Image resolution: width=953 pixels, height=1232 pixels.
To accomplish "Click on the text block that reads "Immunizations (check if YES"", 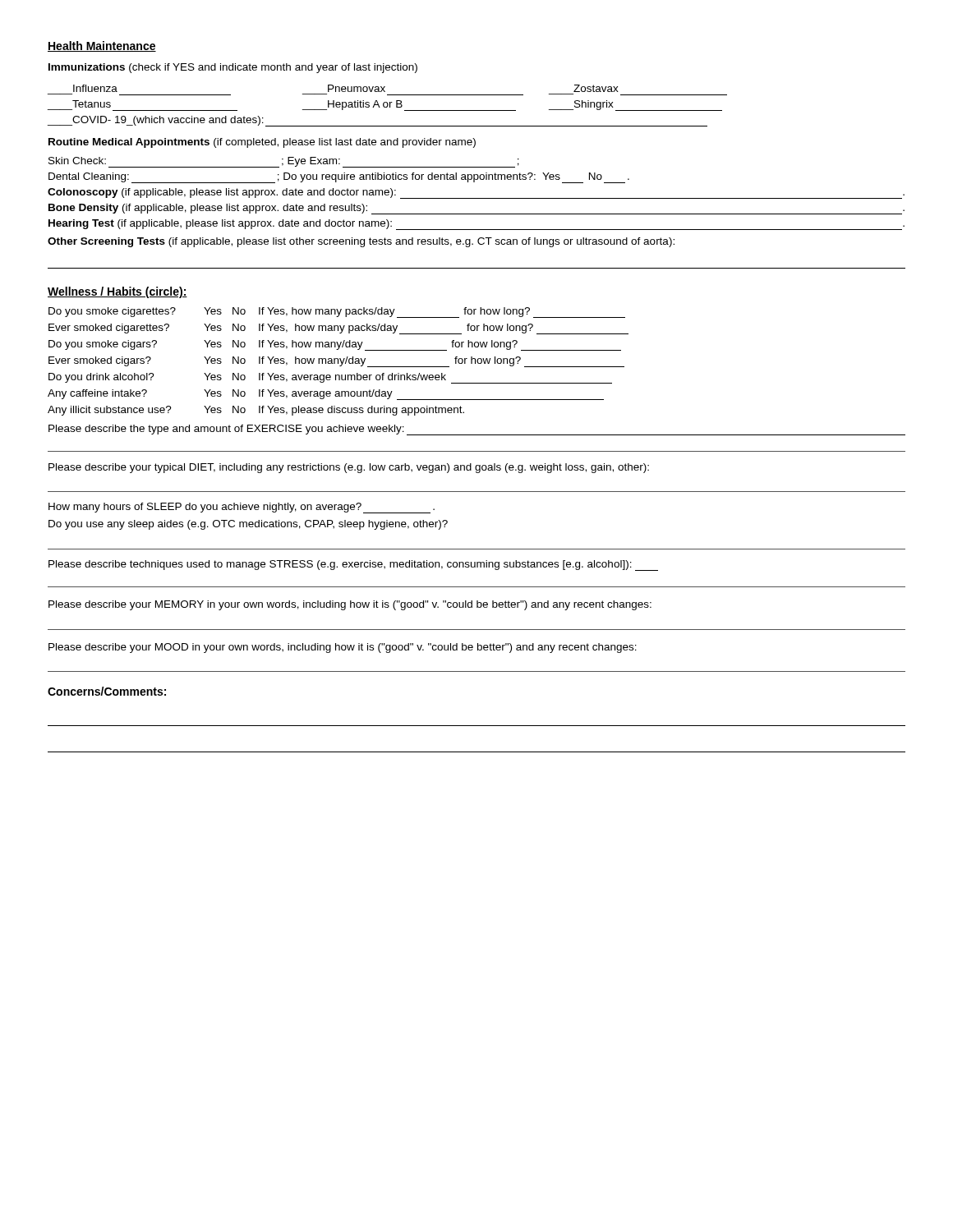I will 233,67.
